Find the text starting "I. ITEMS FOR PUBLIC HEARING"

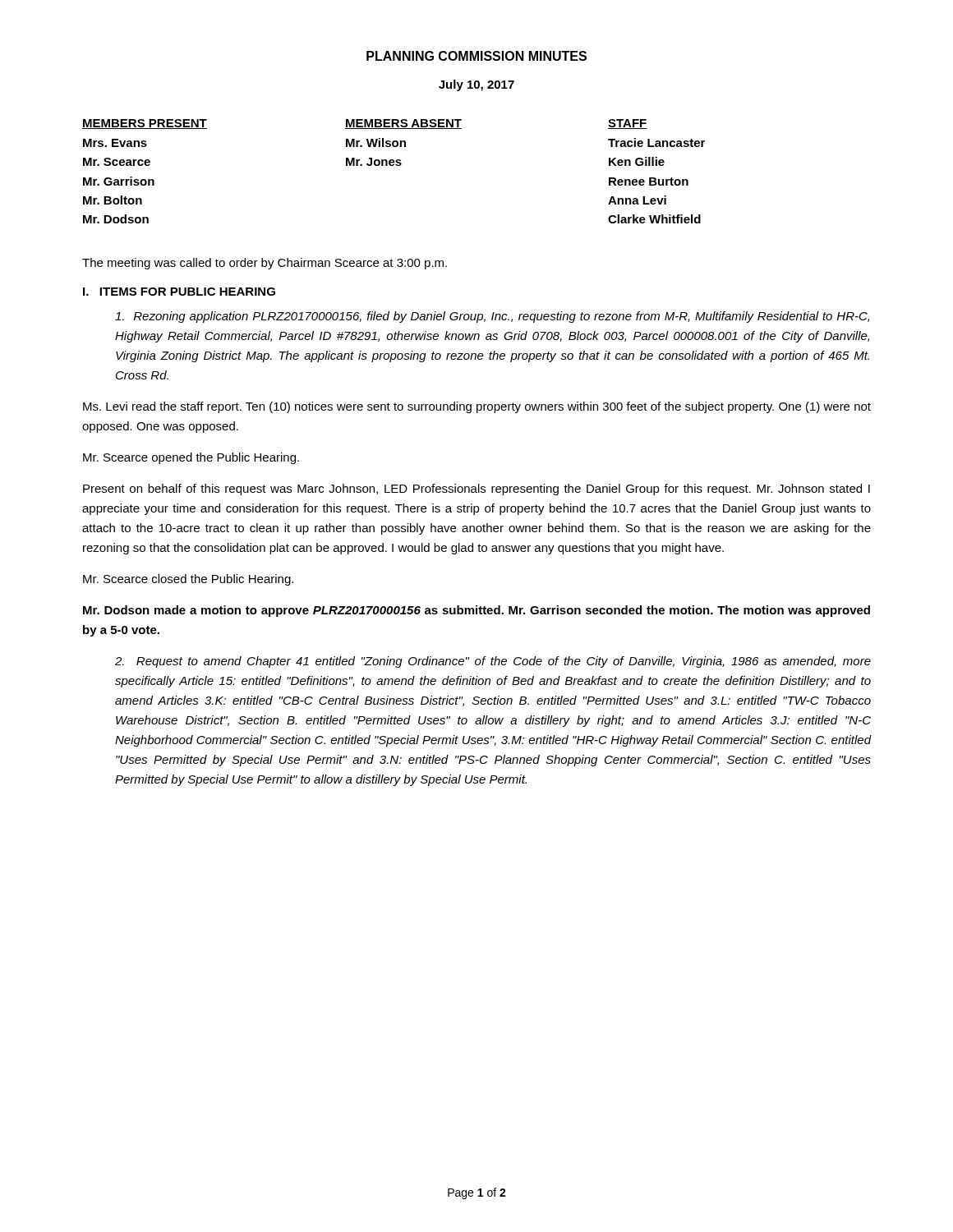[179, 291]
